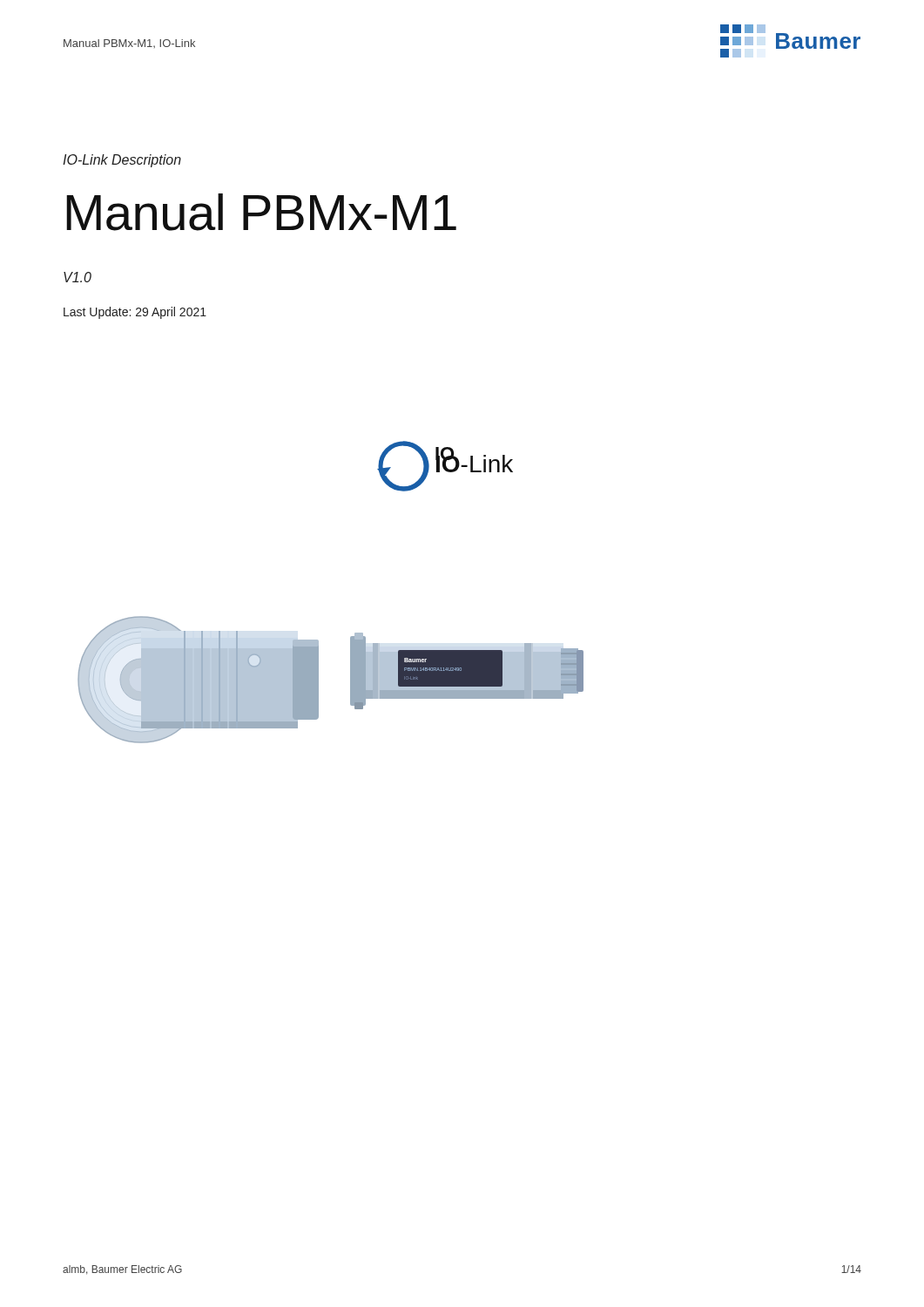Viewport: 924px width, 1307px height.
Task: Select the text that reads "Last Update: 29 April 2021"
Action: point(135,312)
